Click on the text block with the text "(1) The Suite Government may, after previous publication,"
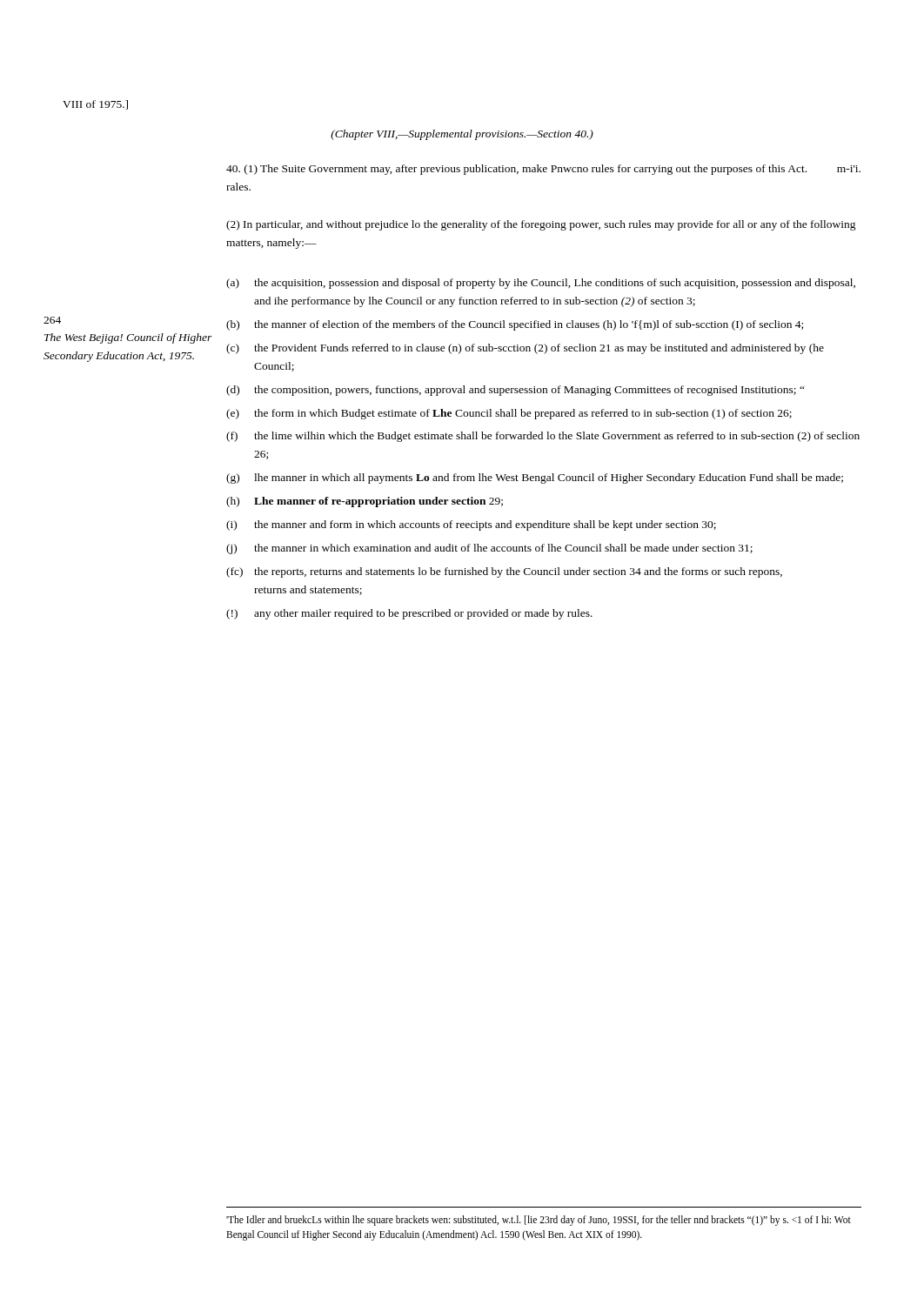924x1305 pixels. coord(544,177)
